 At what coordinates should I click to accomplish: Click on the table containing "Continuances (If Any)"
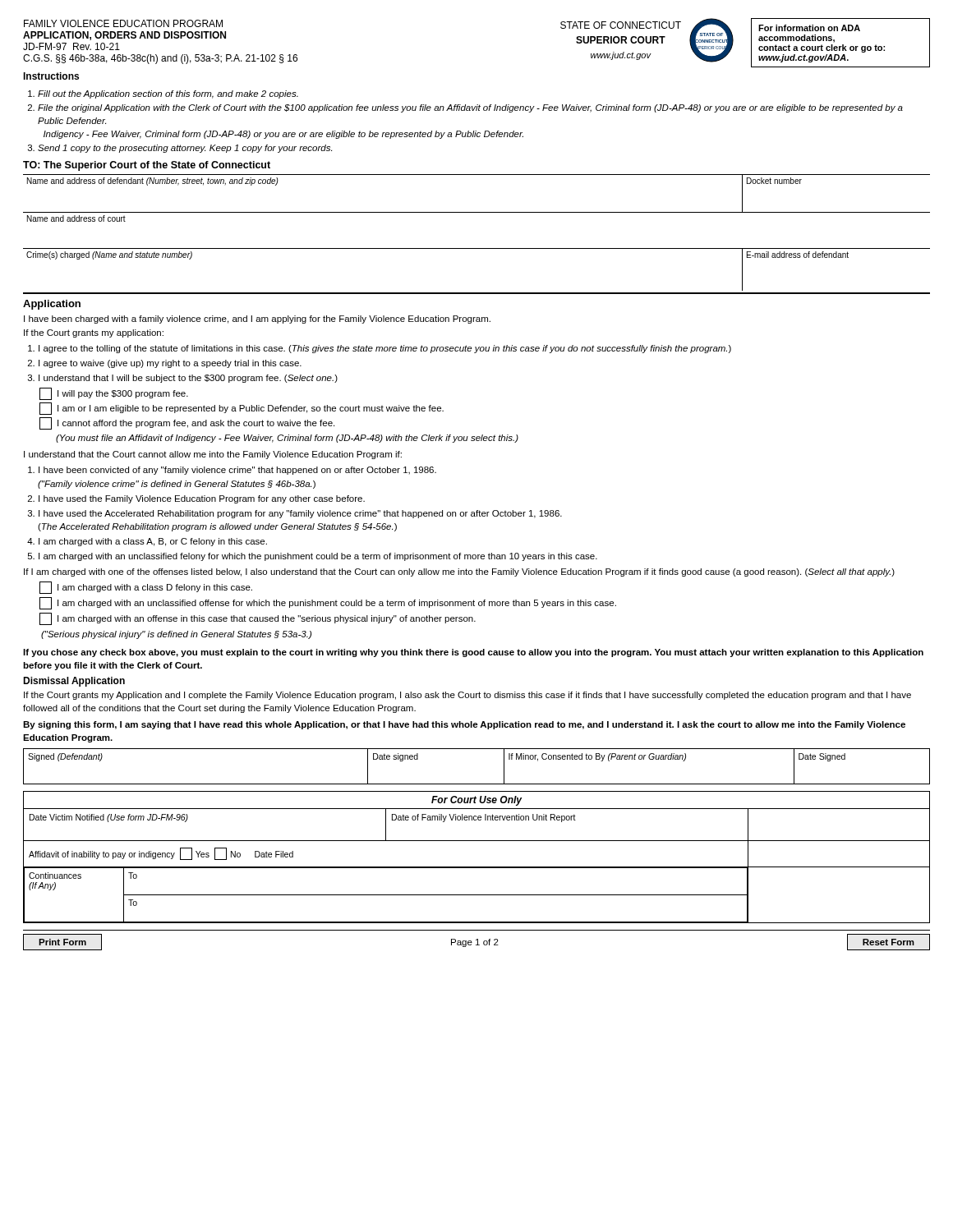[476, 857]
